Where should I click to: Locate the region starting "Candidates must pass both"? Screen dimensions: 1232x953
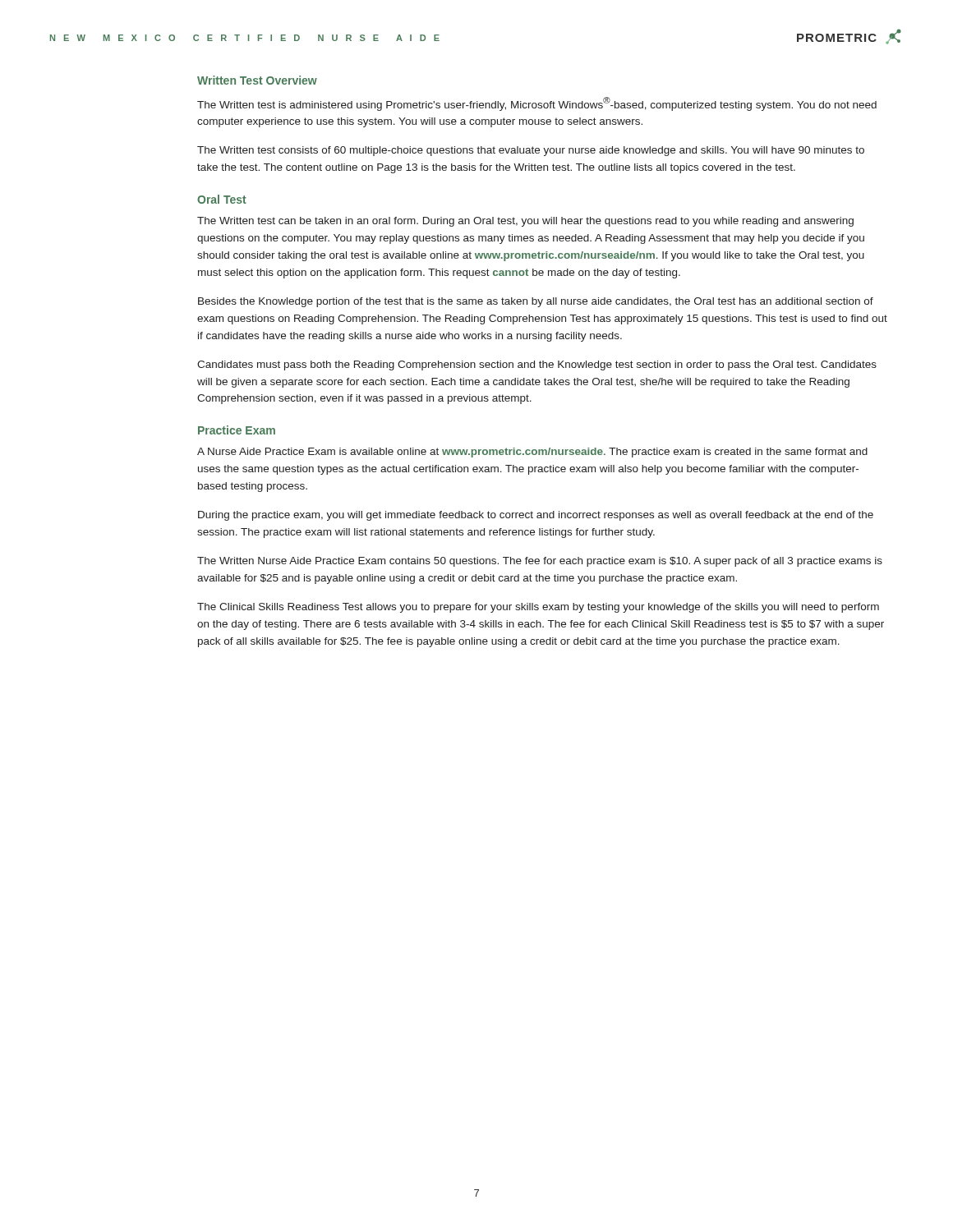(x=537, y=381)
